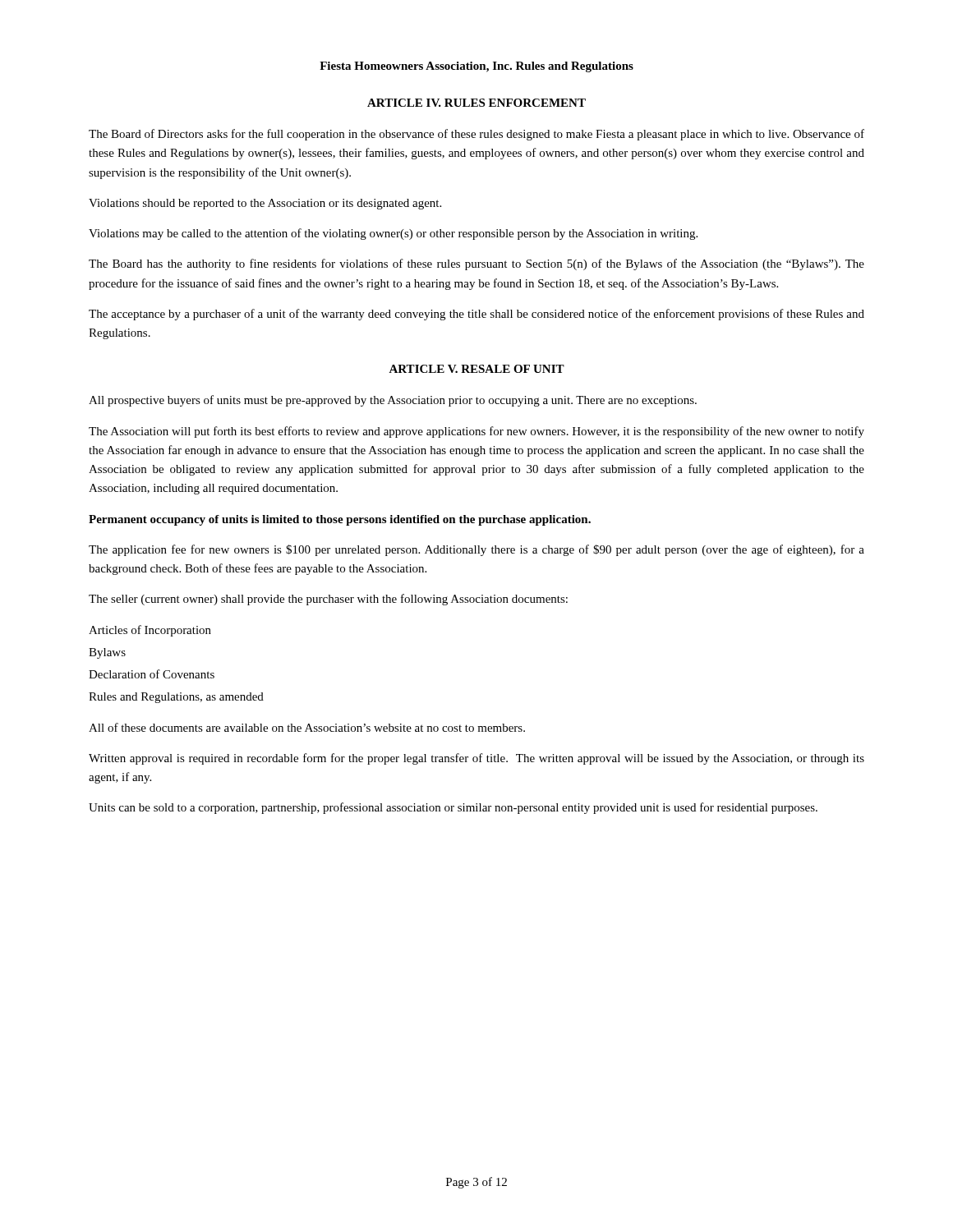Find the list item that reads "Rules and Regulations, as amended"
The height and width of the screenshot is (1232, 953).
coord(176,697)
